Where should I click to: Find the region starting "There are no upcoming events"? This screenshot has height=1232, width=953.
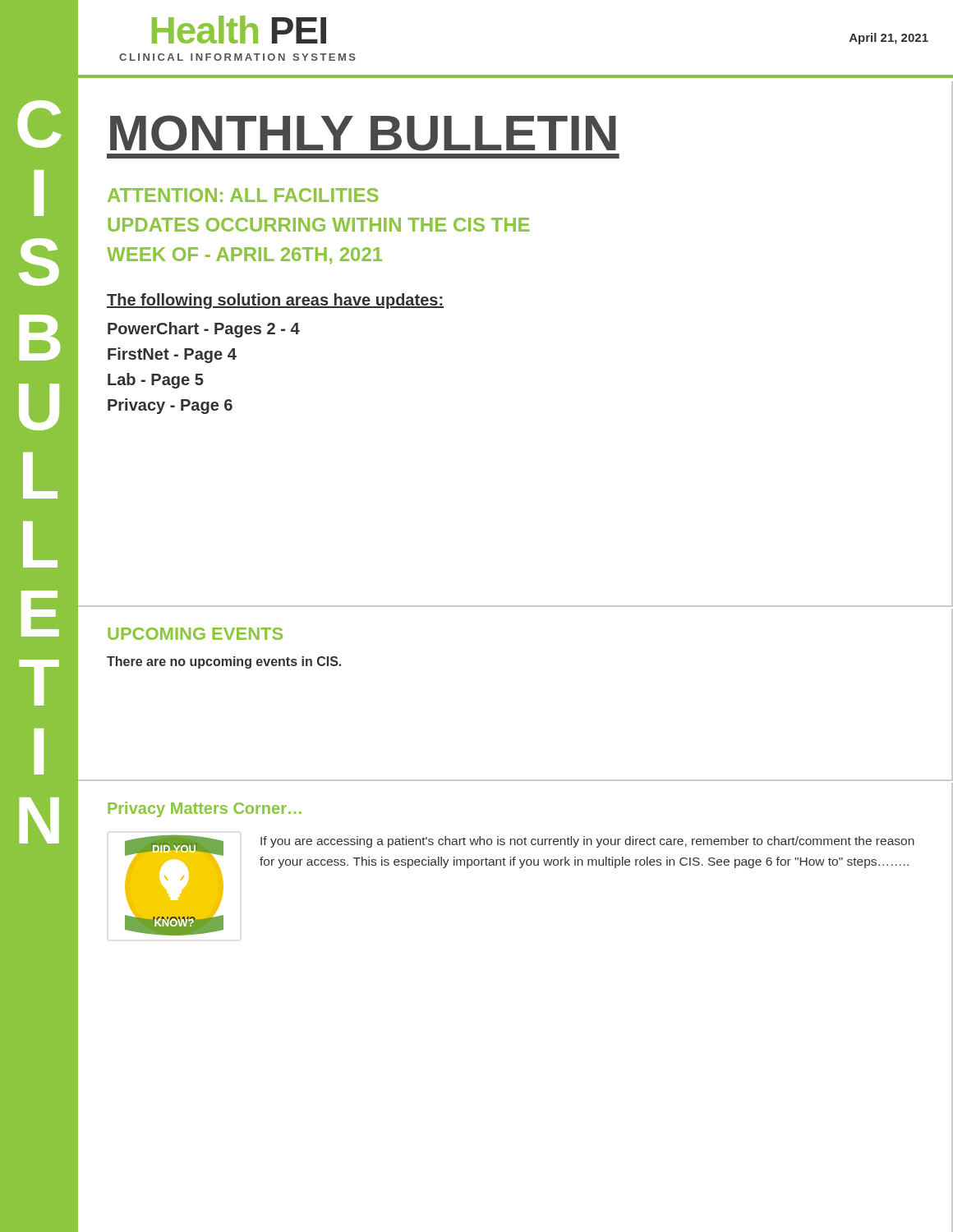(x=224, y=662)
